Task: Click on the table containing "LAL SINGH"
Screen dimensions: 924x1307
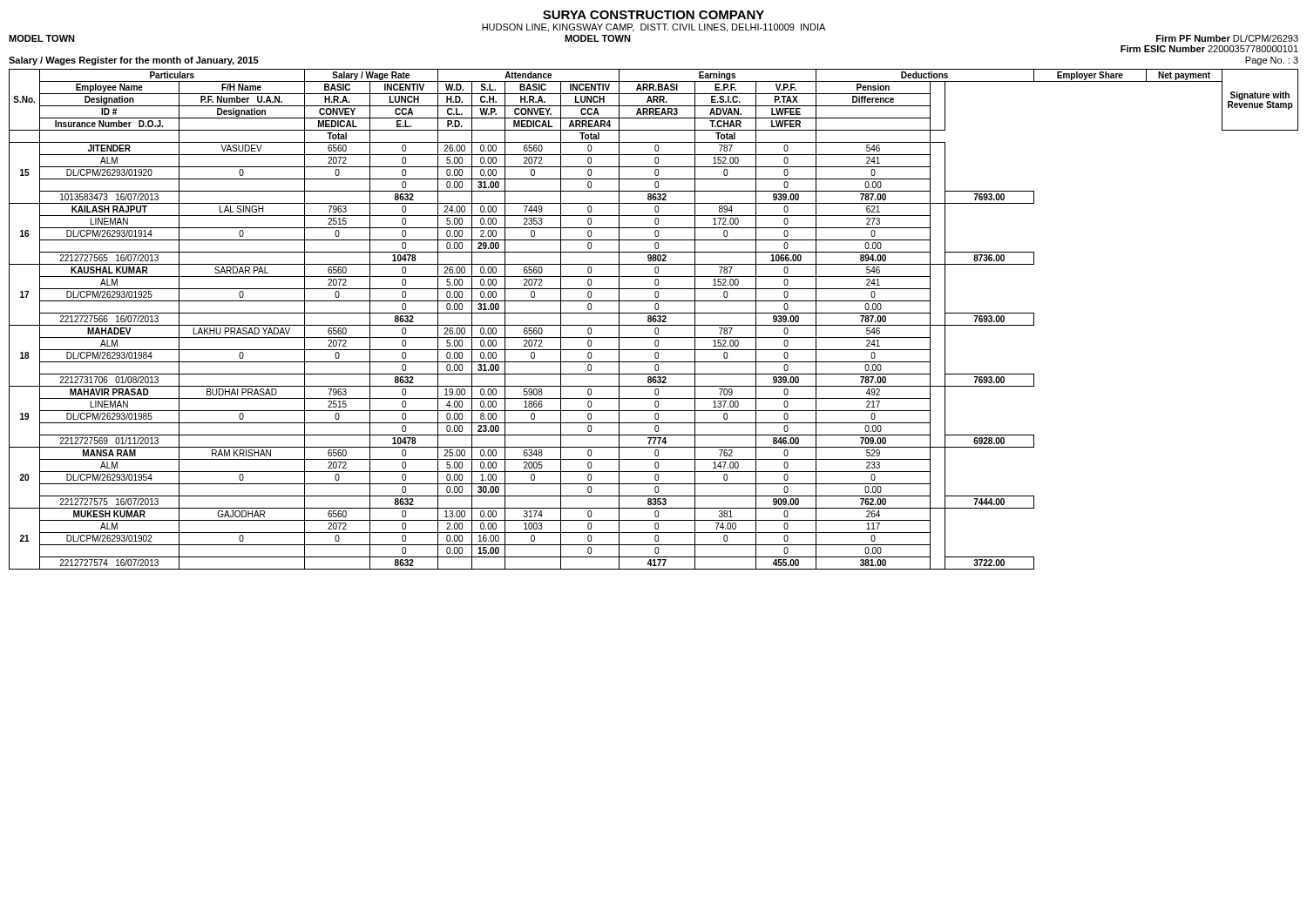Action: coord(654,319)
